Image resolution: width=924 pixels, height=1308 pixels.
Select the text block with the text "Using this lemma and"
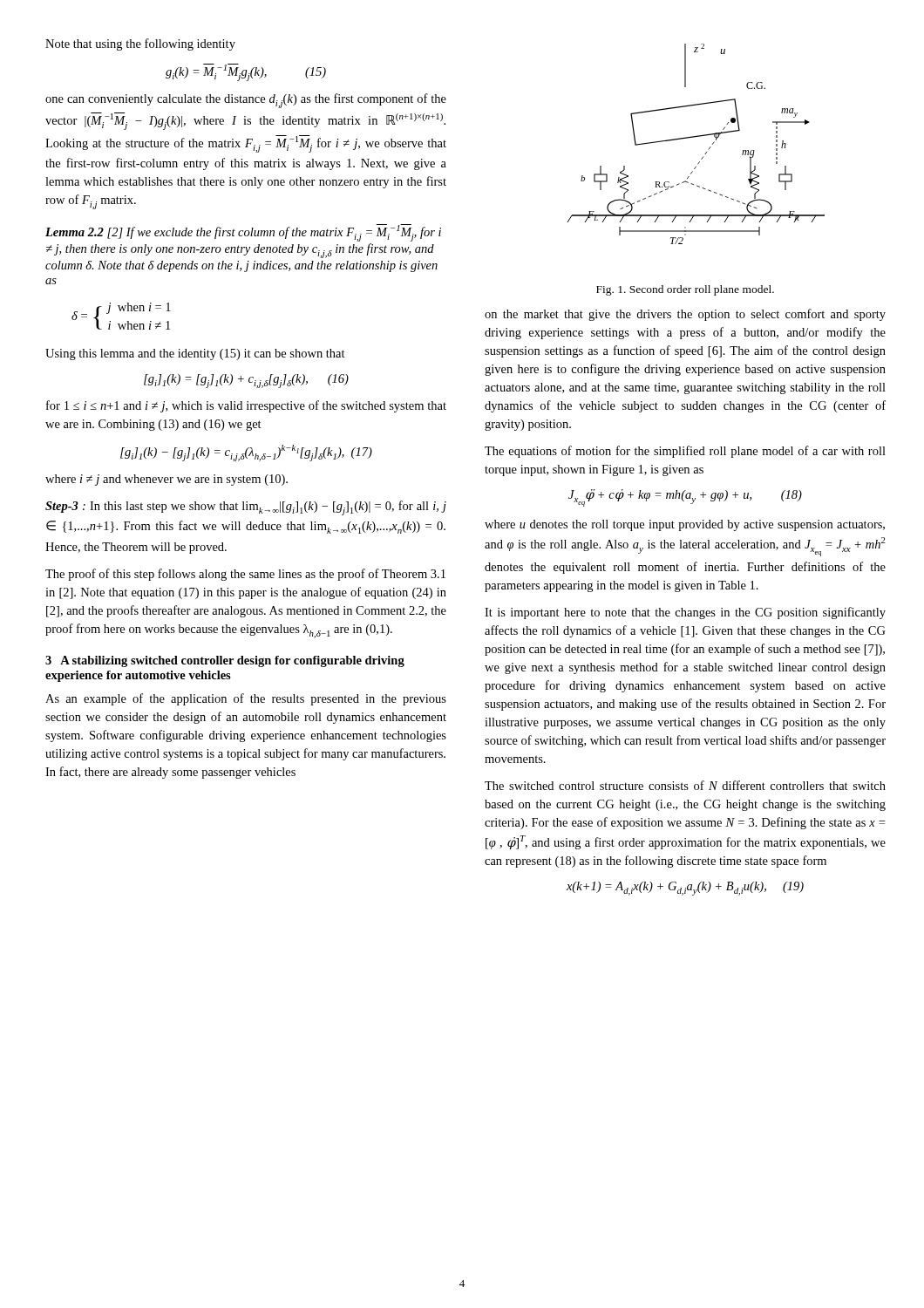195,353
